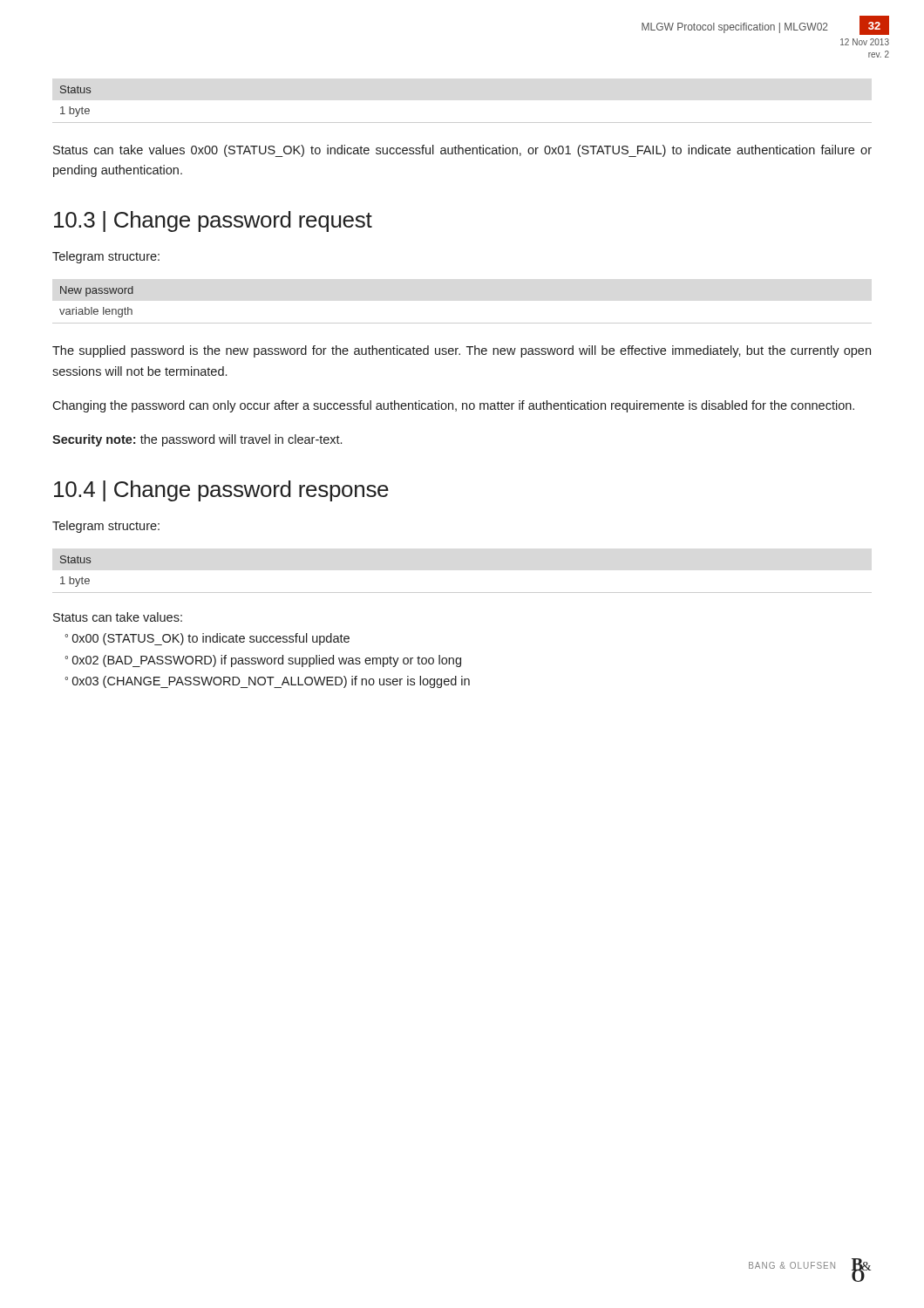The height and width of the screenshot is (1308, 924).
Task: Locate the region starting "10.3 | Change password request"
Action: tap(212, 220)
